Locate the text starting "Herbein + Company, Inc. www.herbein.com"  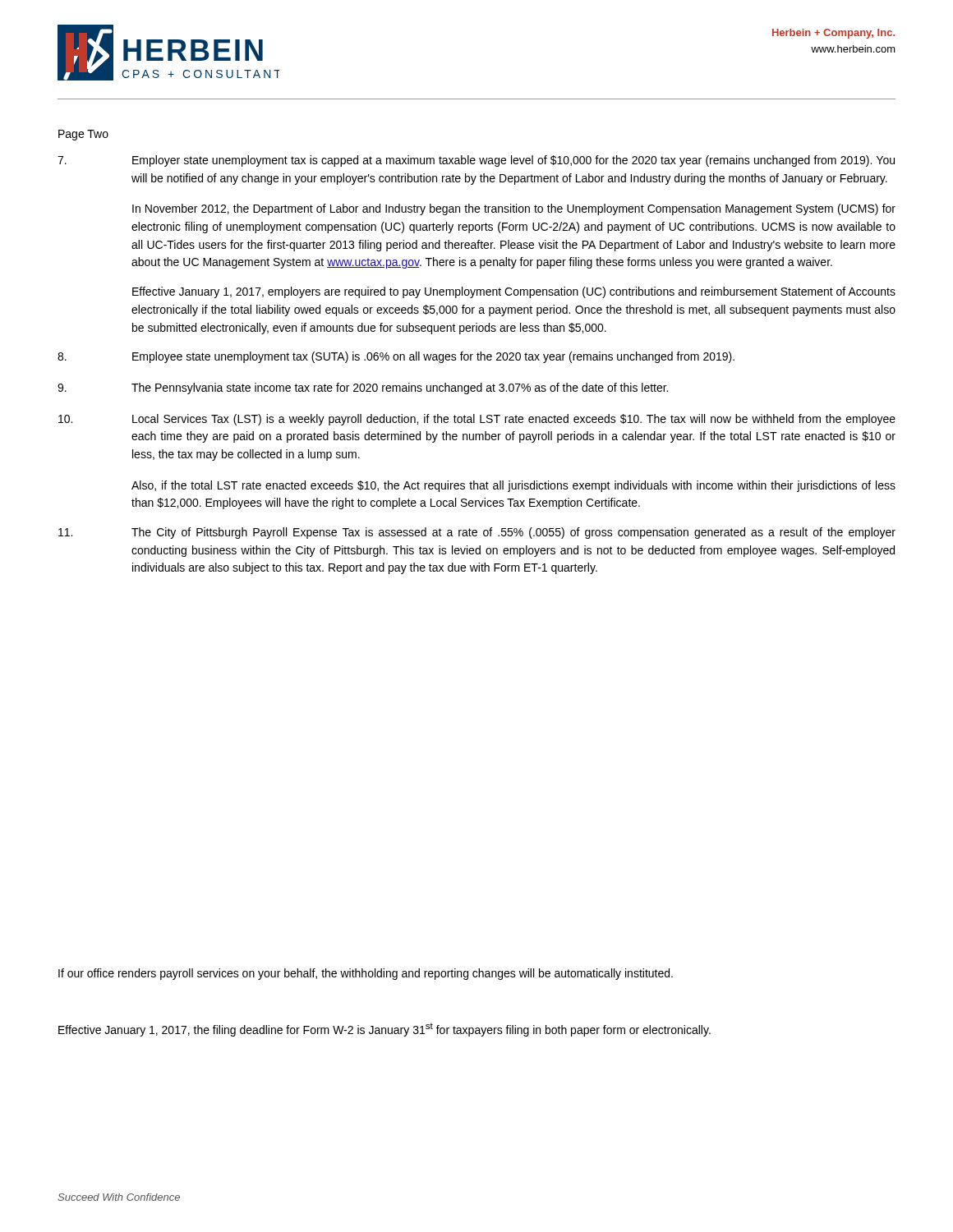click(x=833, y=40)
